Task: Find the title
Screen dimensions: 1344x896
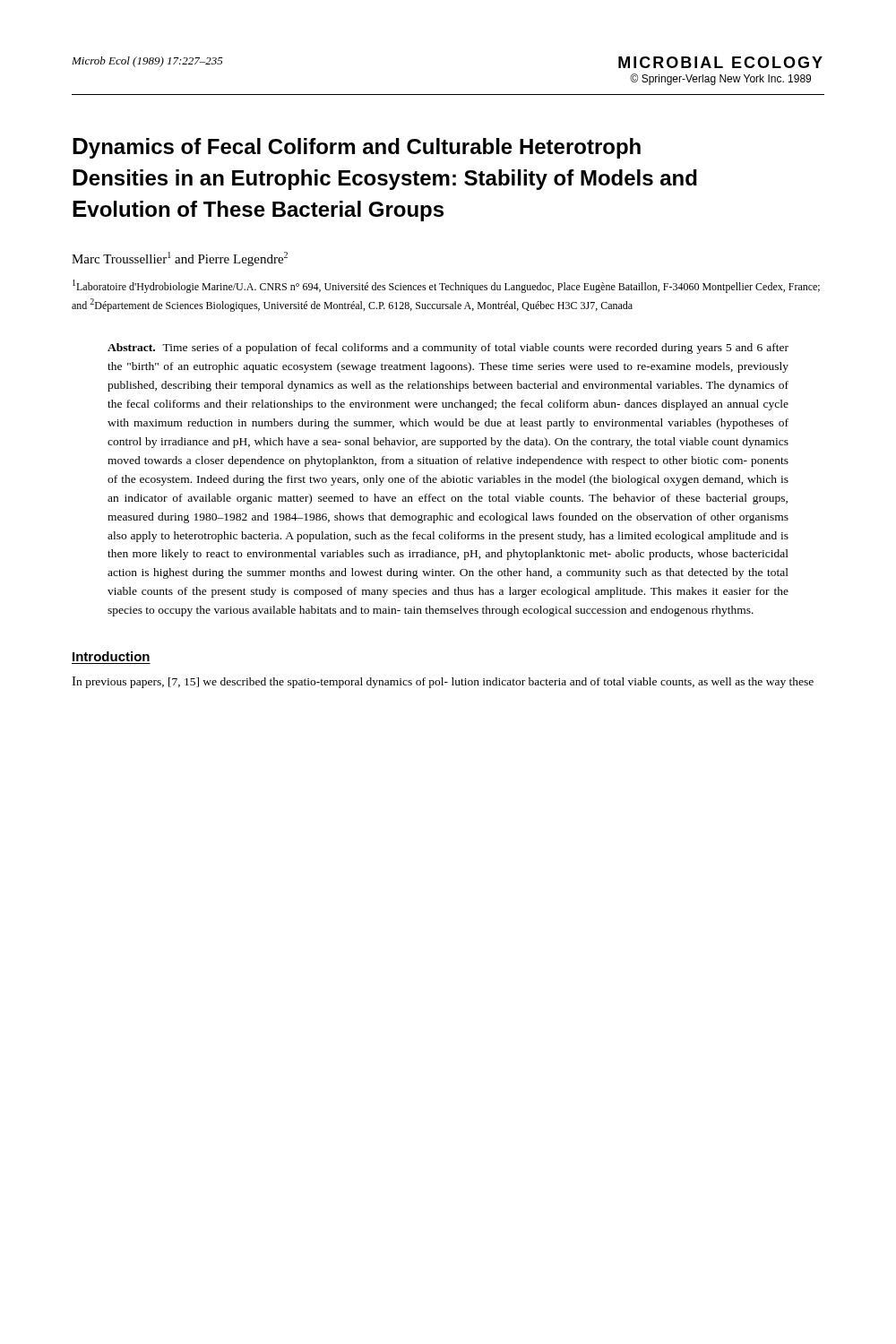Action: tap(385, 178)
